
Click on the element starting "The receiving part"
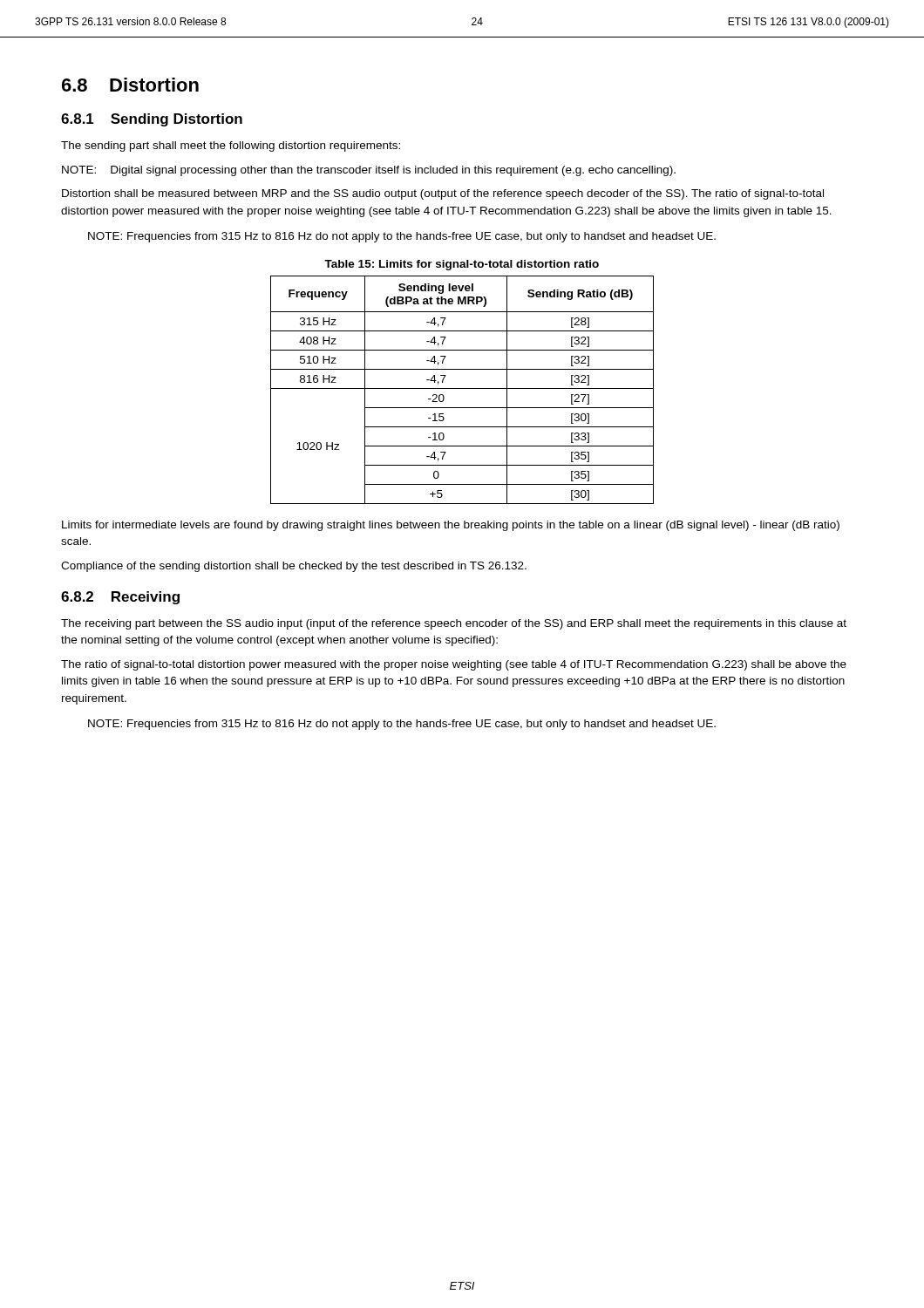click(462, 631)
